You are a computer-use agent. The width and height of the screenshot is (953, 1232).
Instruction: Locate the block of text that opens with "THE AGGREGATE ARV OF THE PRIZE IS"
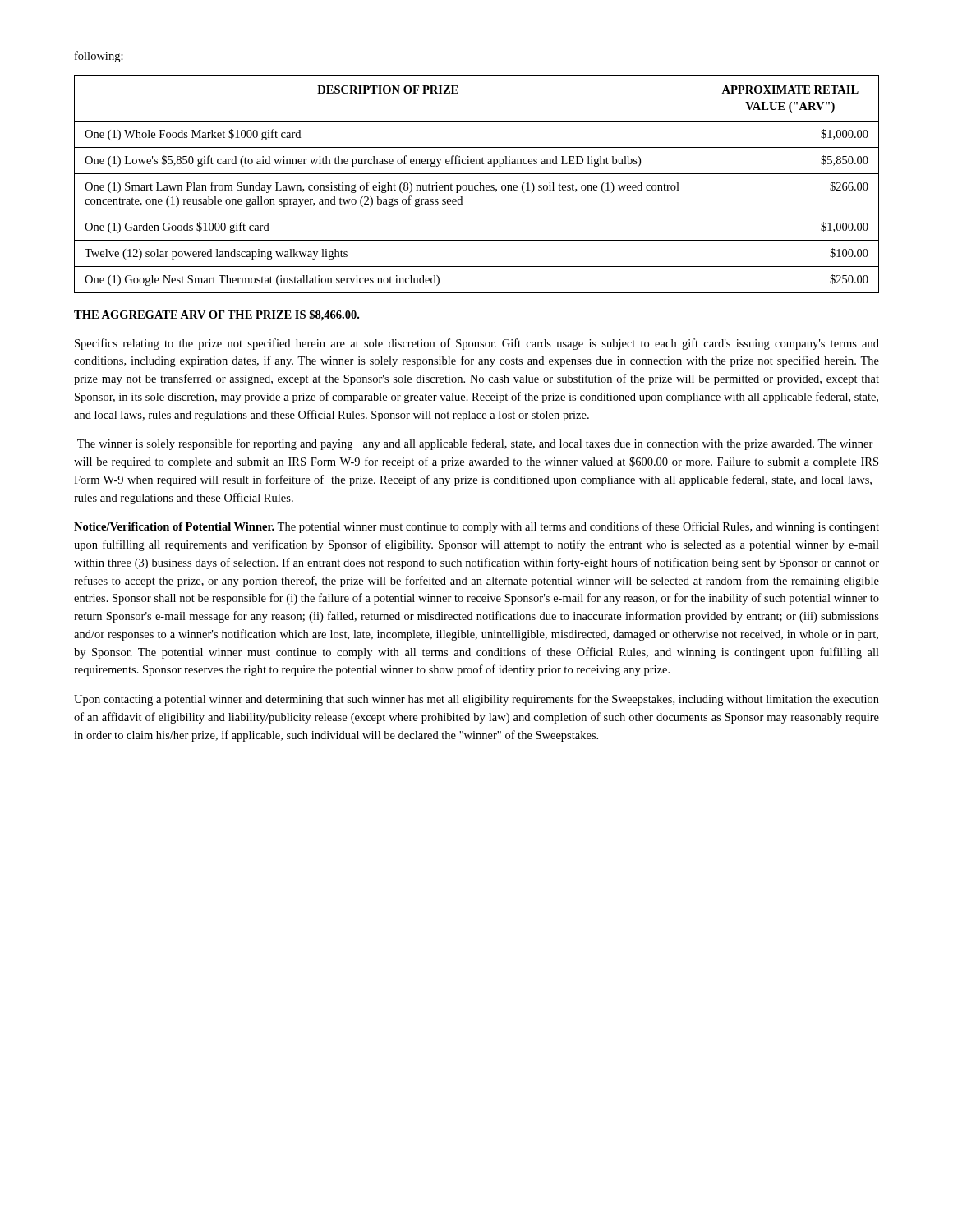[x=217, y=314]
